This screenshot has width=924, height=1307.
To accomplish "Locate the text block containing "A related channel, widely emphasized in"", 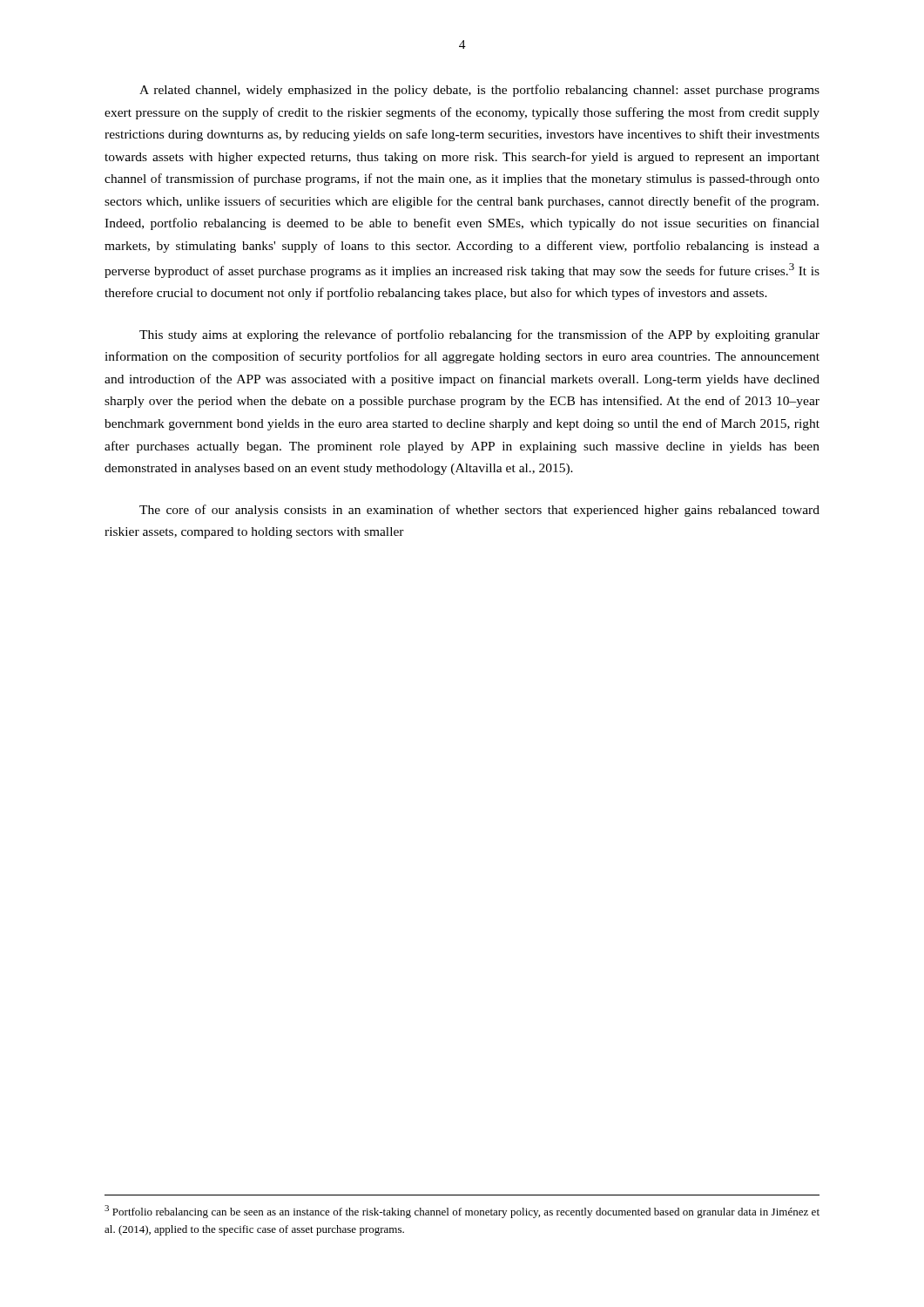I will click(462, 191).
